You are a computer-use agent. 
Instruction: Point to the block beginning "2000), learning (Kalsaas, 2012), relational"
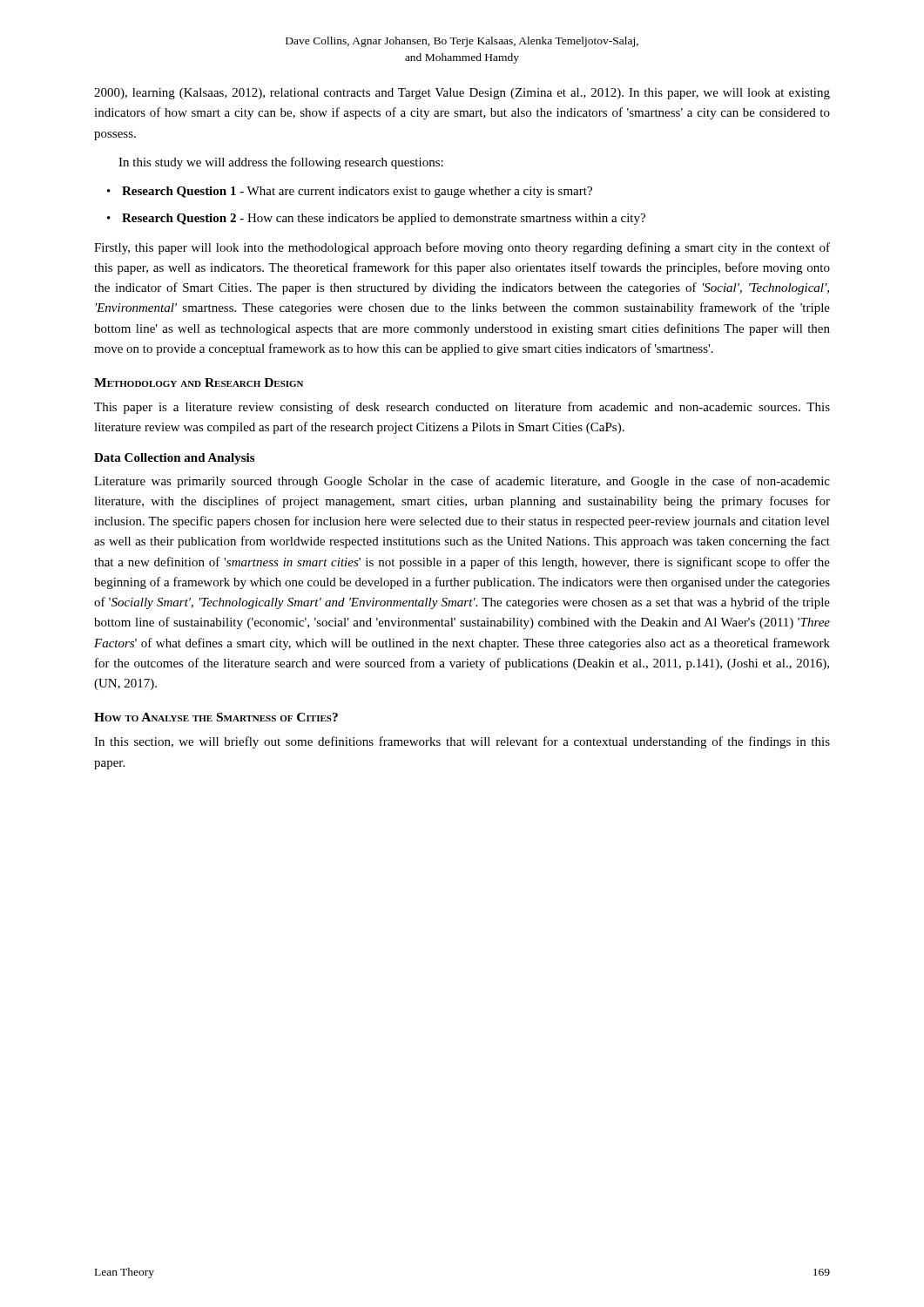462,113
